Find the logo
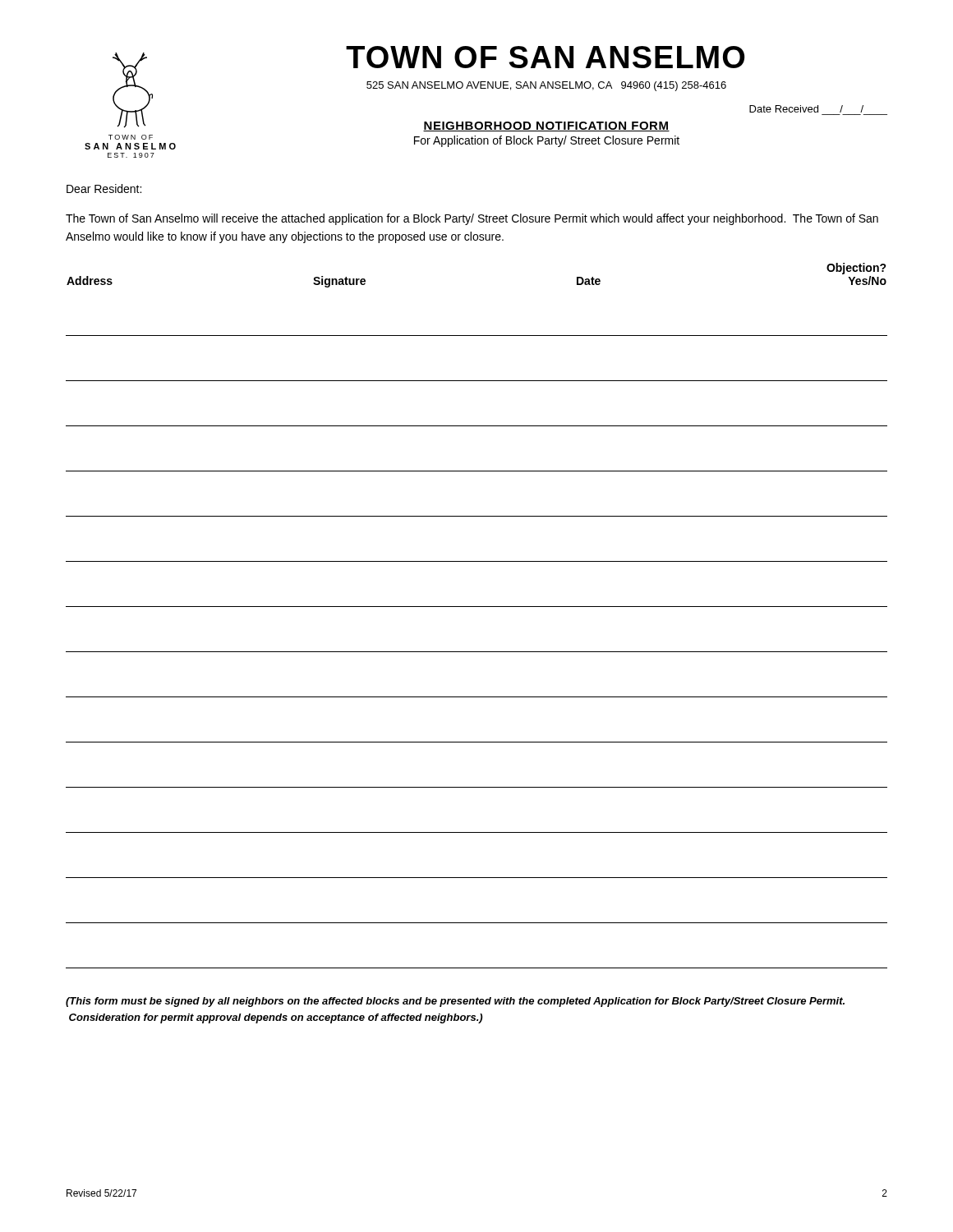This screenshot has width=953, height=1232. 131,99
